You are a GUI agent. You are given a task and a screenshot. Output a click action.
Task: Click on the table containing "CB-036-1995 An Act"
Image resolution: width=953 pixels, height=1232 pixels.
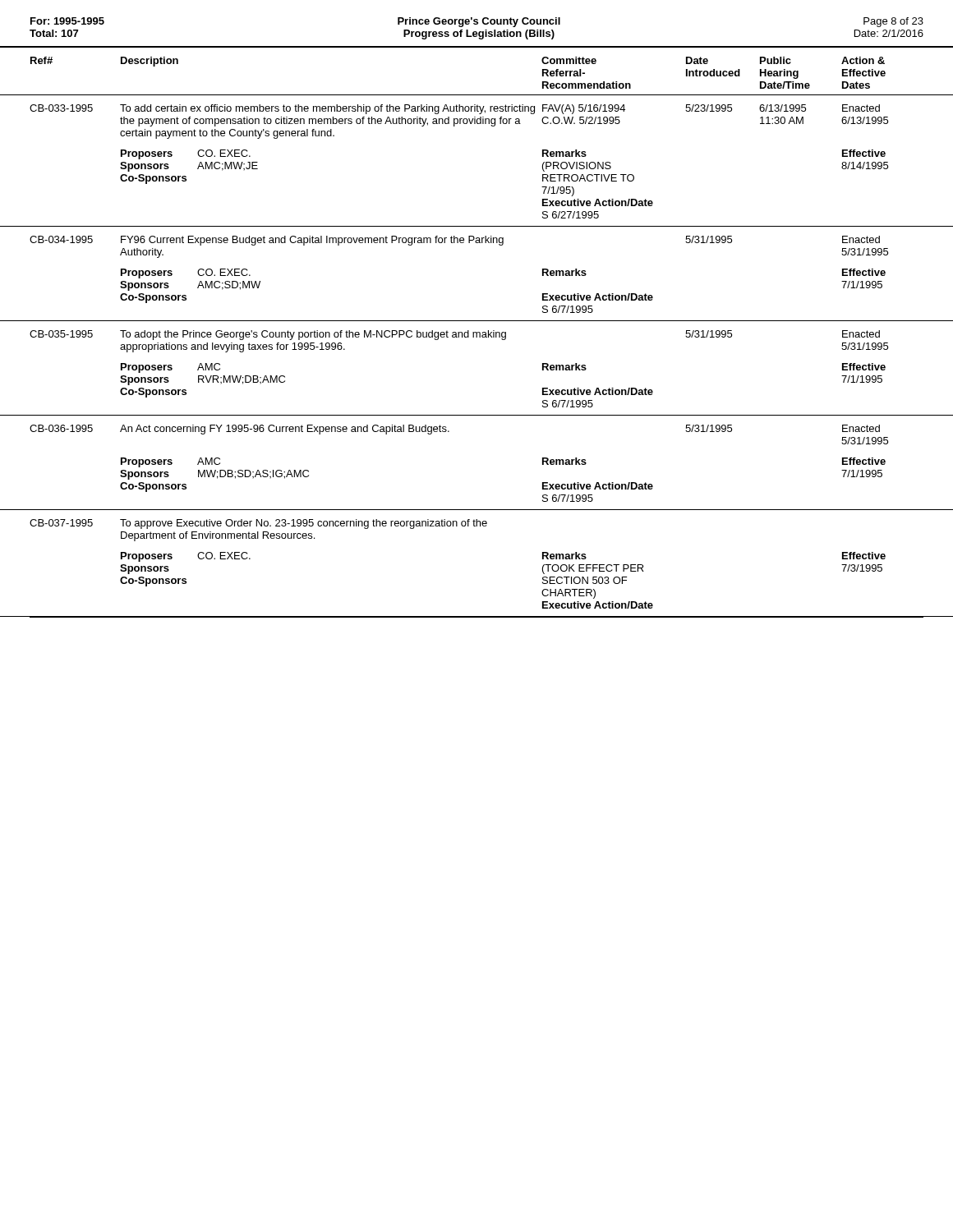point(476,463)
